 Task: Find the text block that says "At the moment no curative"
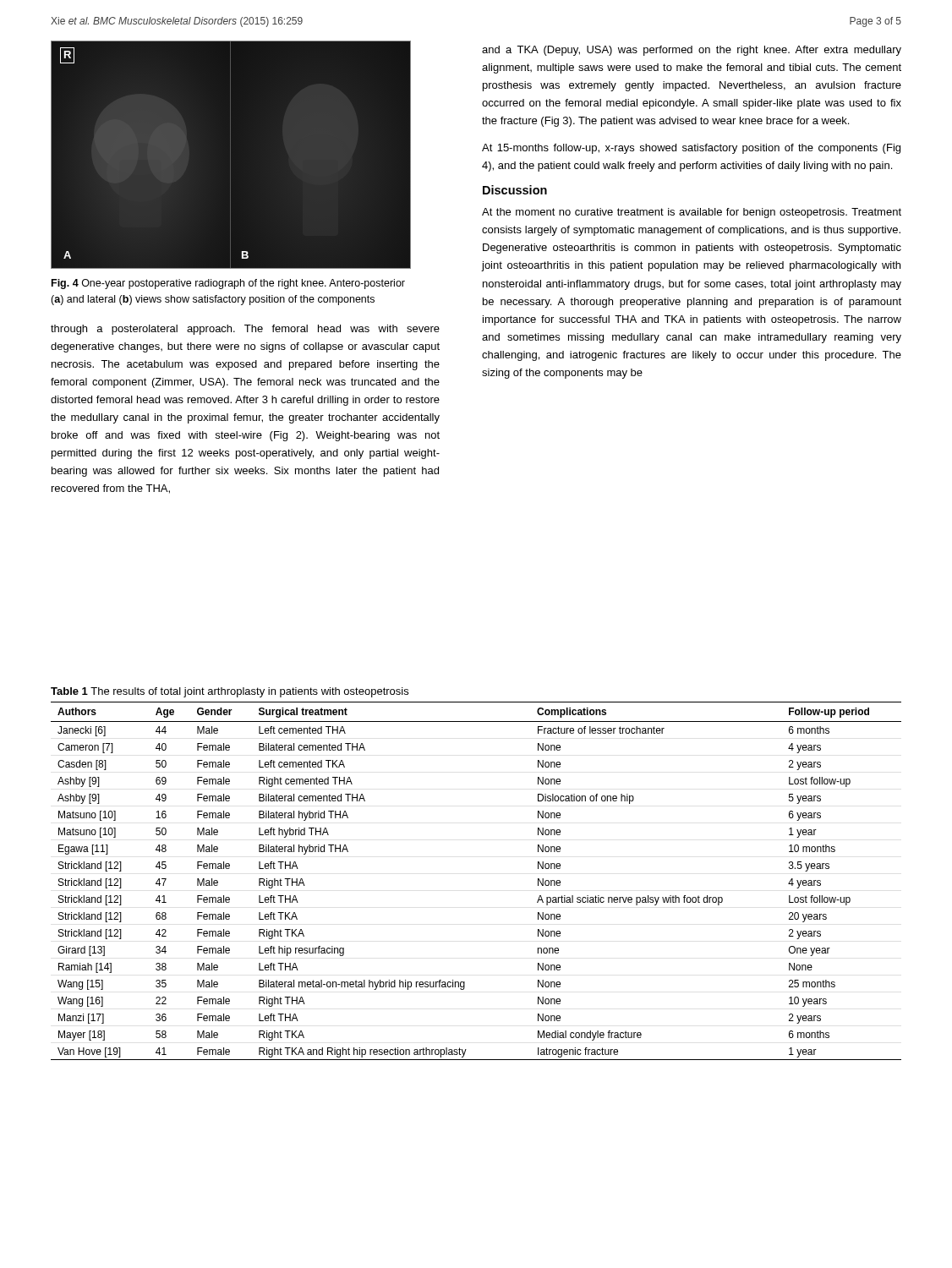click(x=692, y=292)
